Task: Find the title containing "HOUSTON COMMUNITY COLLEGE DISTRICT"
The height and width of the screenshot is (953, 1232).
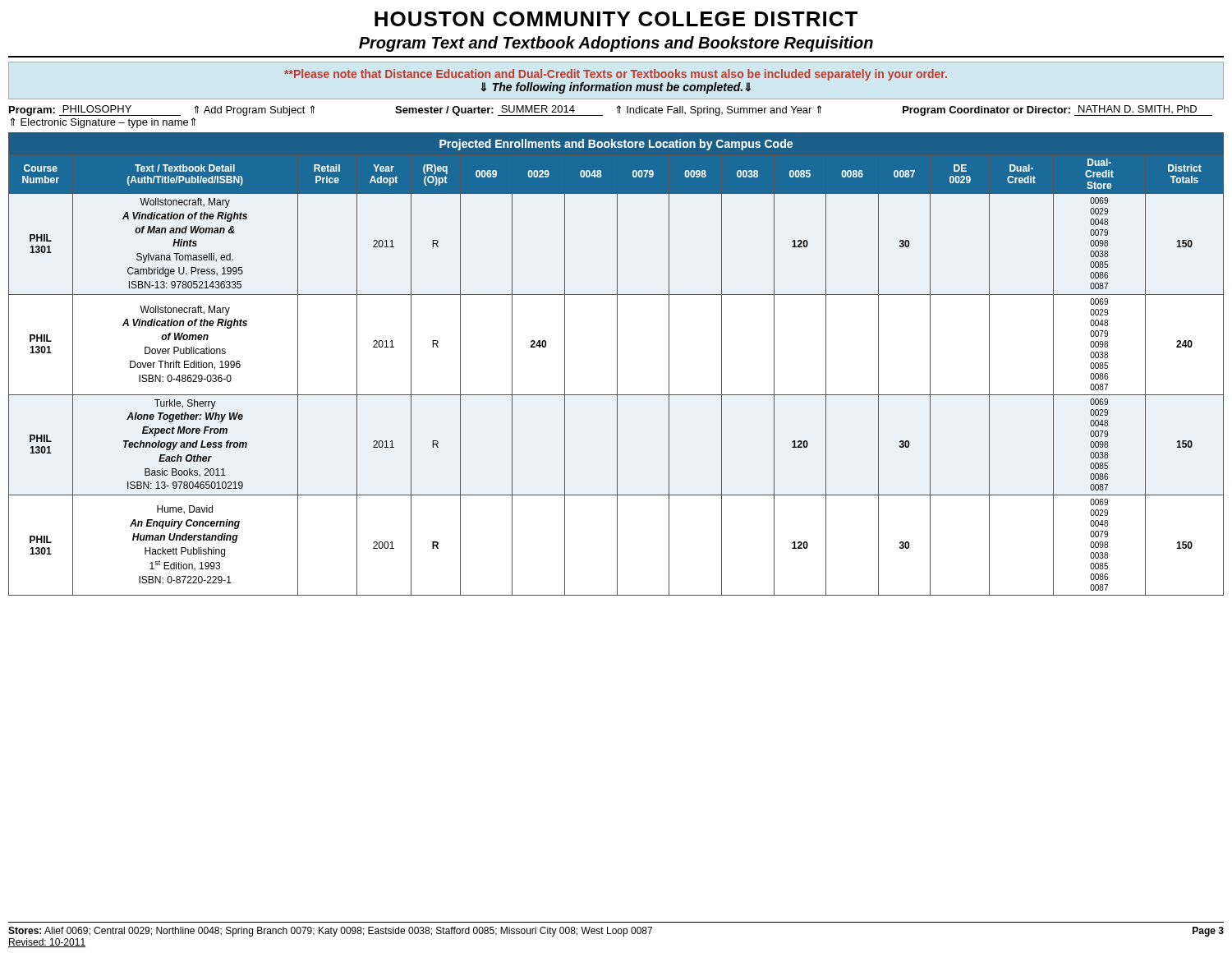Action: (x=616, y=19)
